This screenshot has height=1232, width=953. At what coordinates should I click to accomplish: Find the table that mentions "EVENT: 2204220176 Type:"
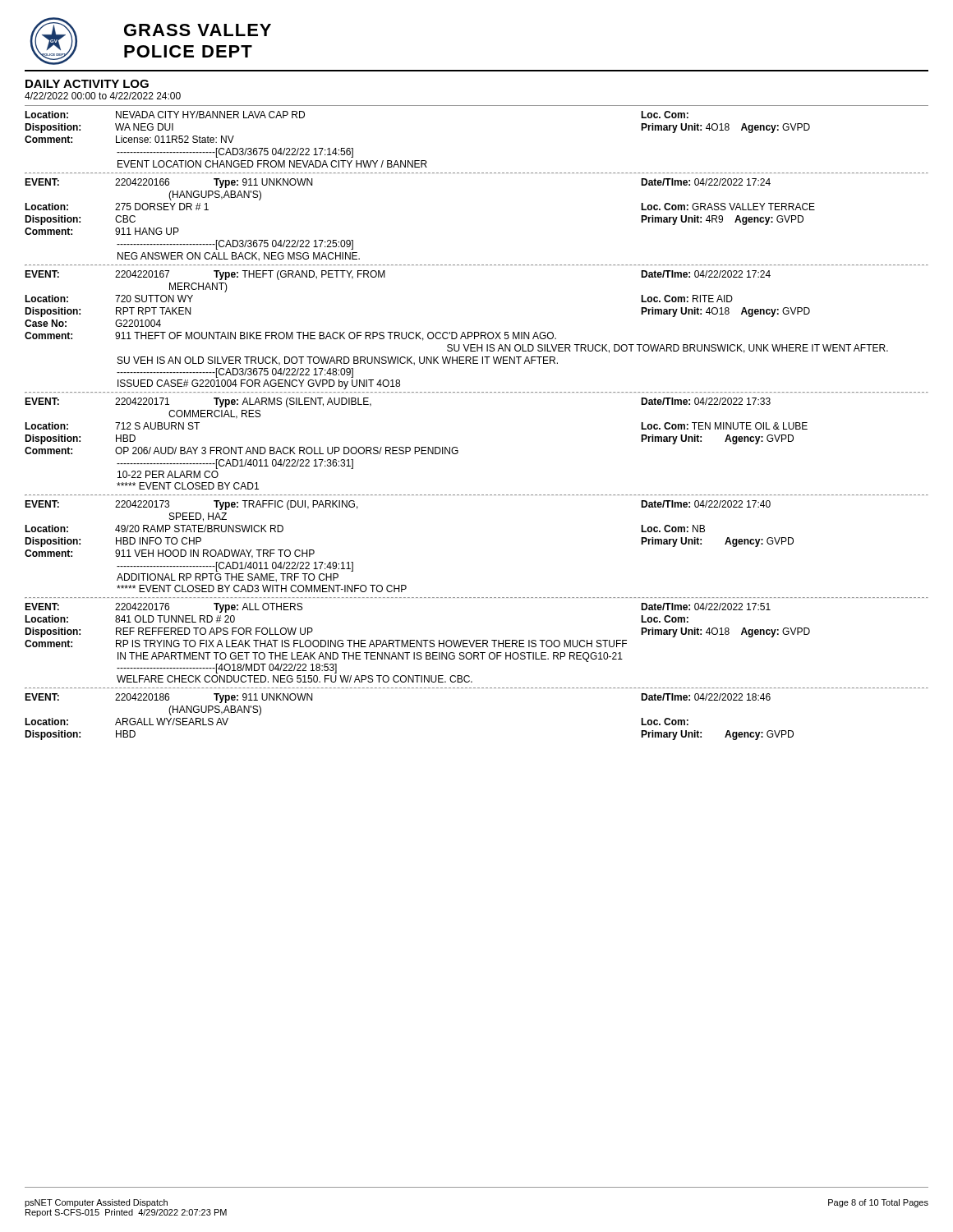[x=476, y=643]
